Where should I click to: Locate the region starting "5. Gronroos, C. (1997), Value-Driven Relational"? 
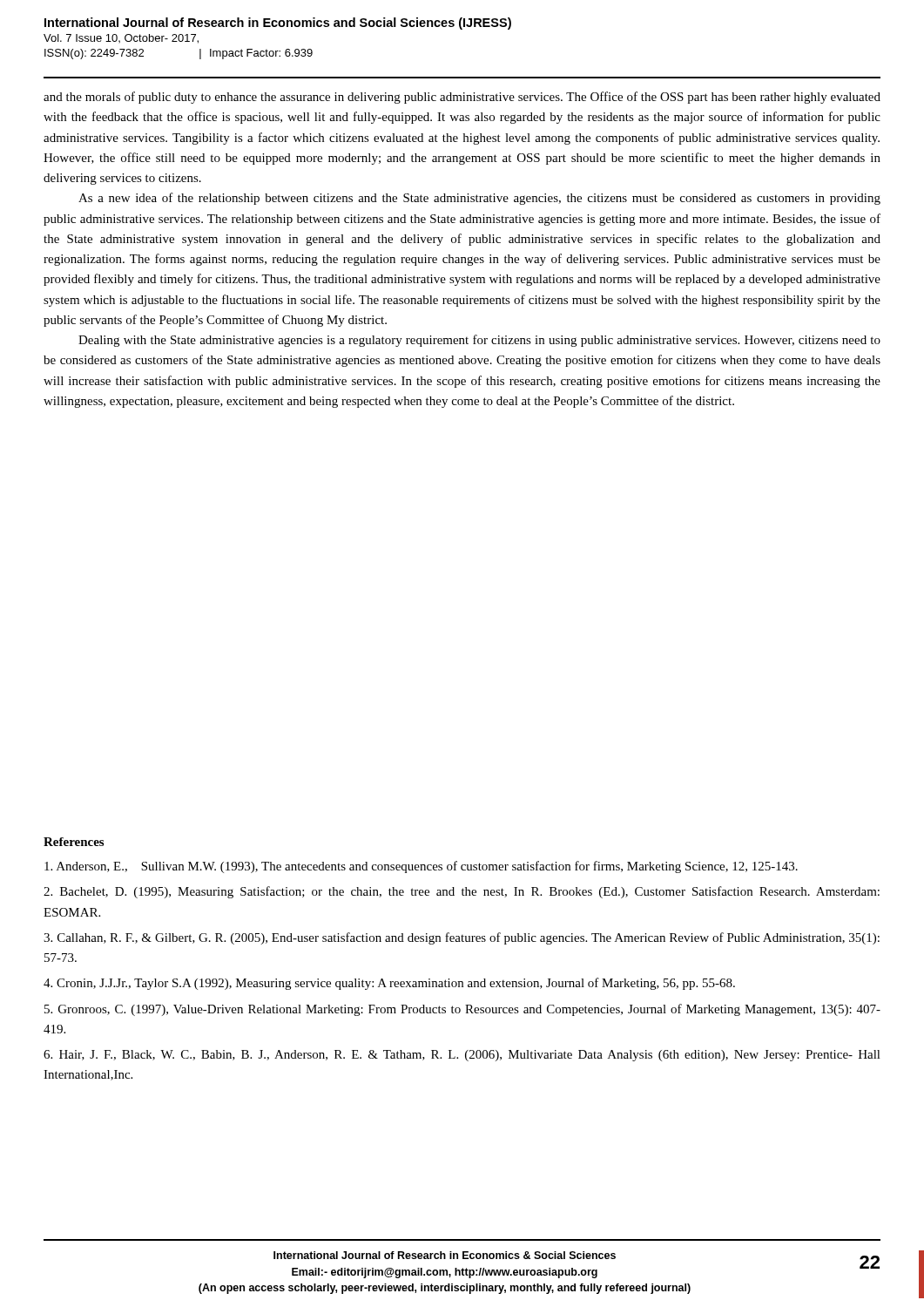click(462, 1019)
